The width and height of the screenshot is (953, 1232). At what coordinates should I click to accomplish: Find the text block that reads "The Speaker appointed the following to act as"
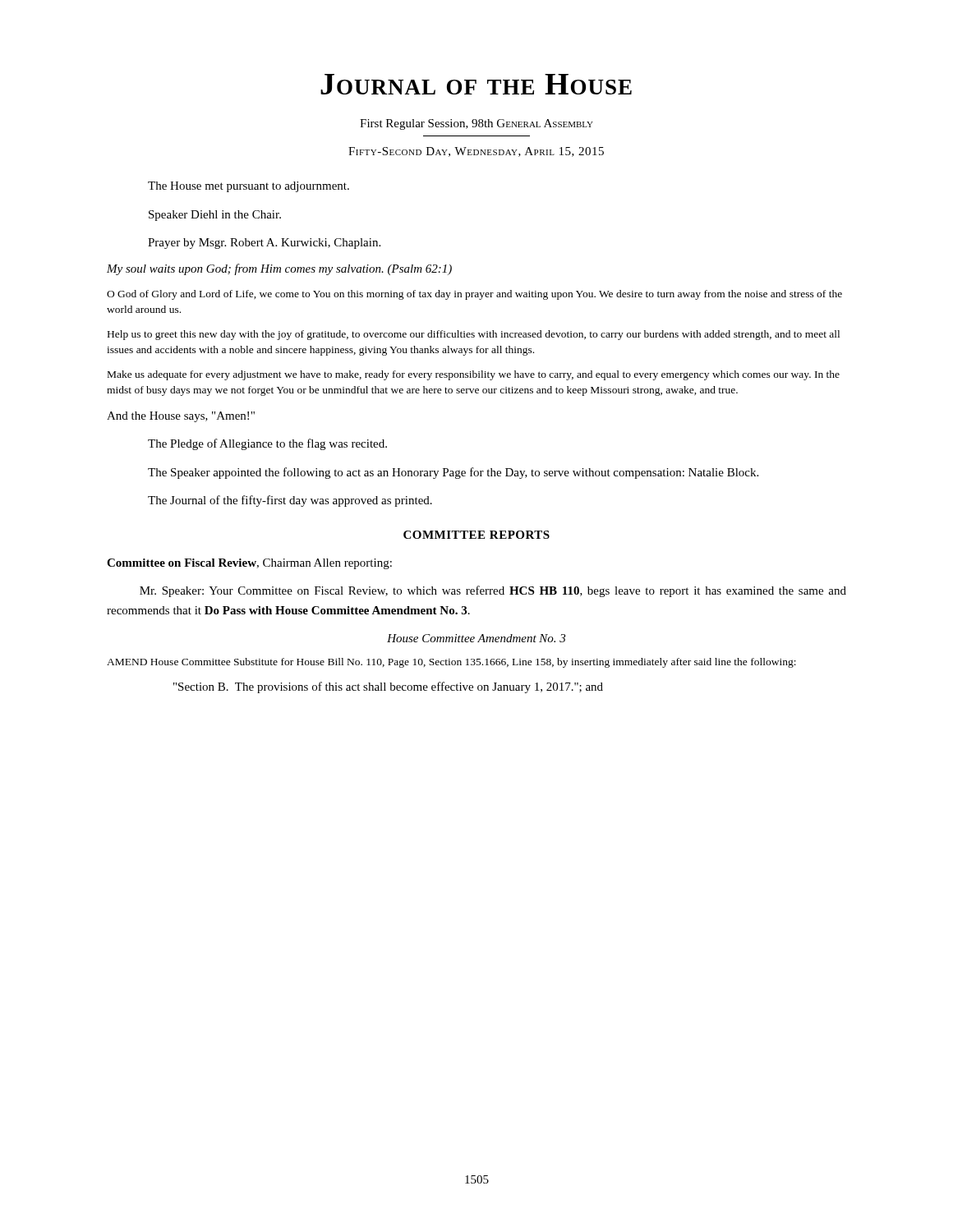(x=454, y=472)
